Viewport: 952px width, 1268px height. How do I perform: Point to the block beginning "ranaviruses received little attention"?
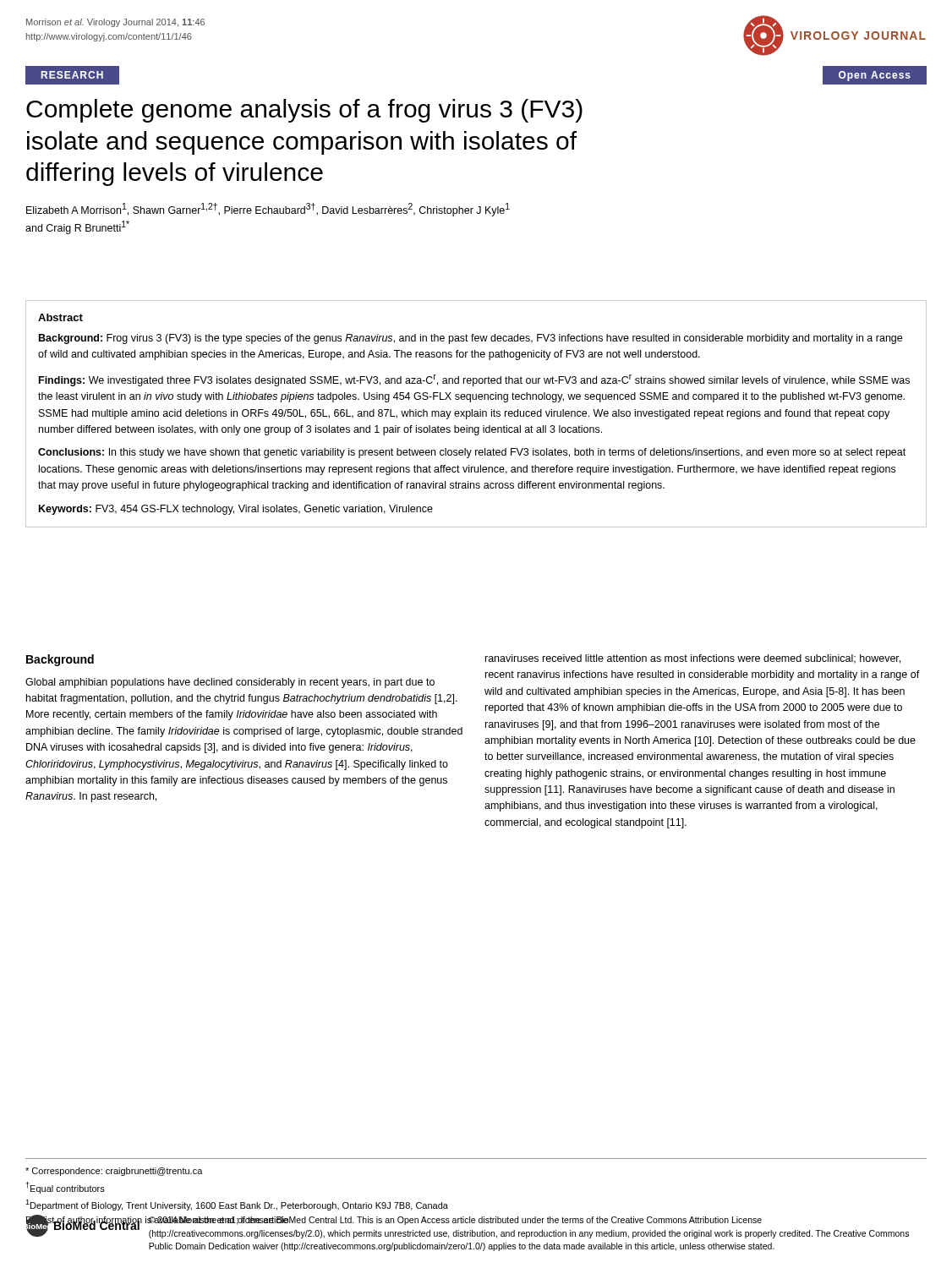[x=706, y=741]
